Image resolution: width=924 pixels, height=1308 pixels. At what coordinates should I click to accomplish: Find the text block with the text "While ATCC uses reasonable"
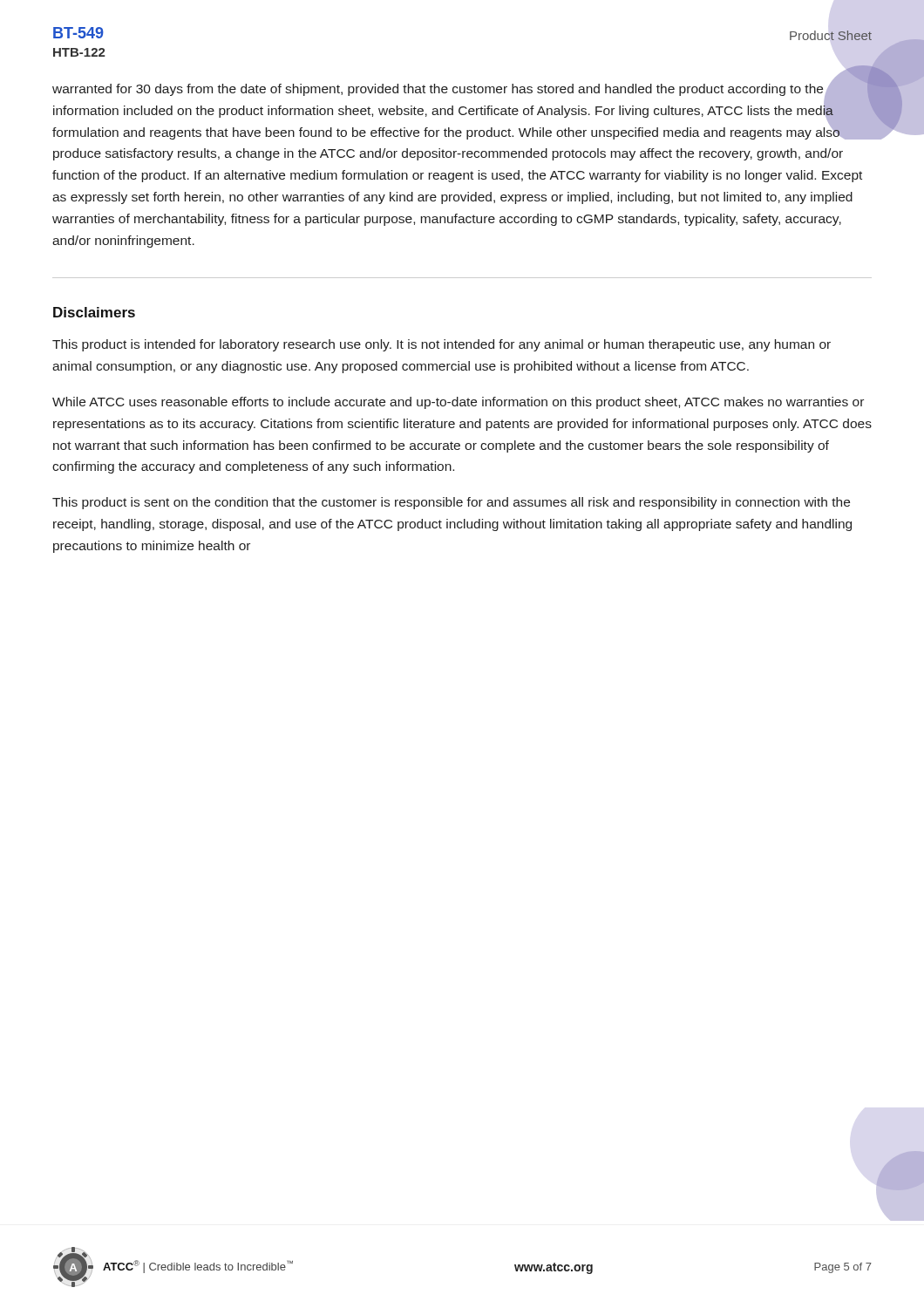click(462, 434)
